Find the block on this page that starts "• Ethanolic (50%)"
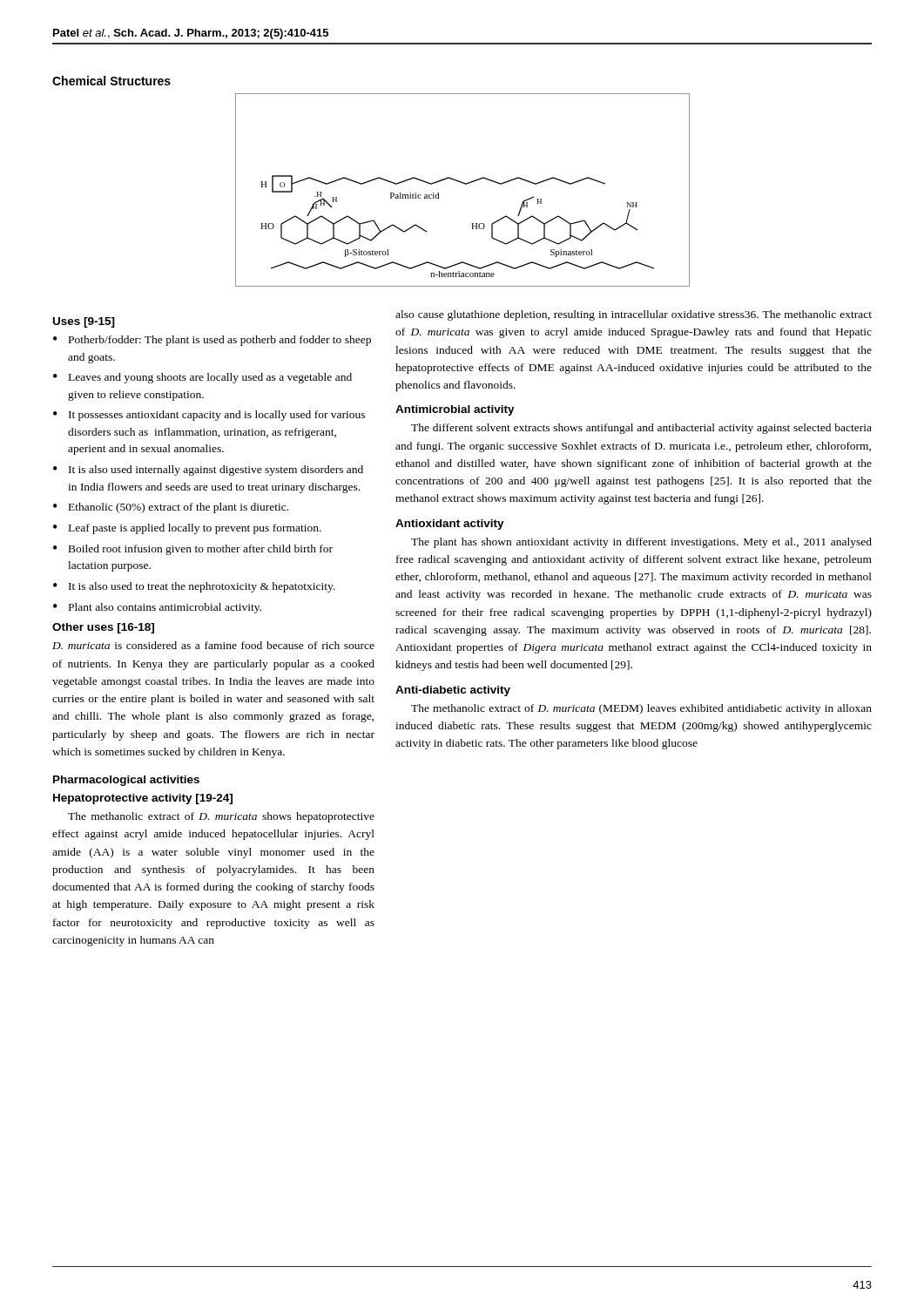 213,507
